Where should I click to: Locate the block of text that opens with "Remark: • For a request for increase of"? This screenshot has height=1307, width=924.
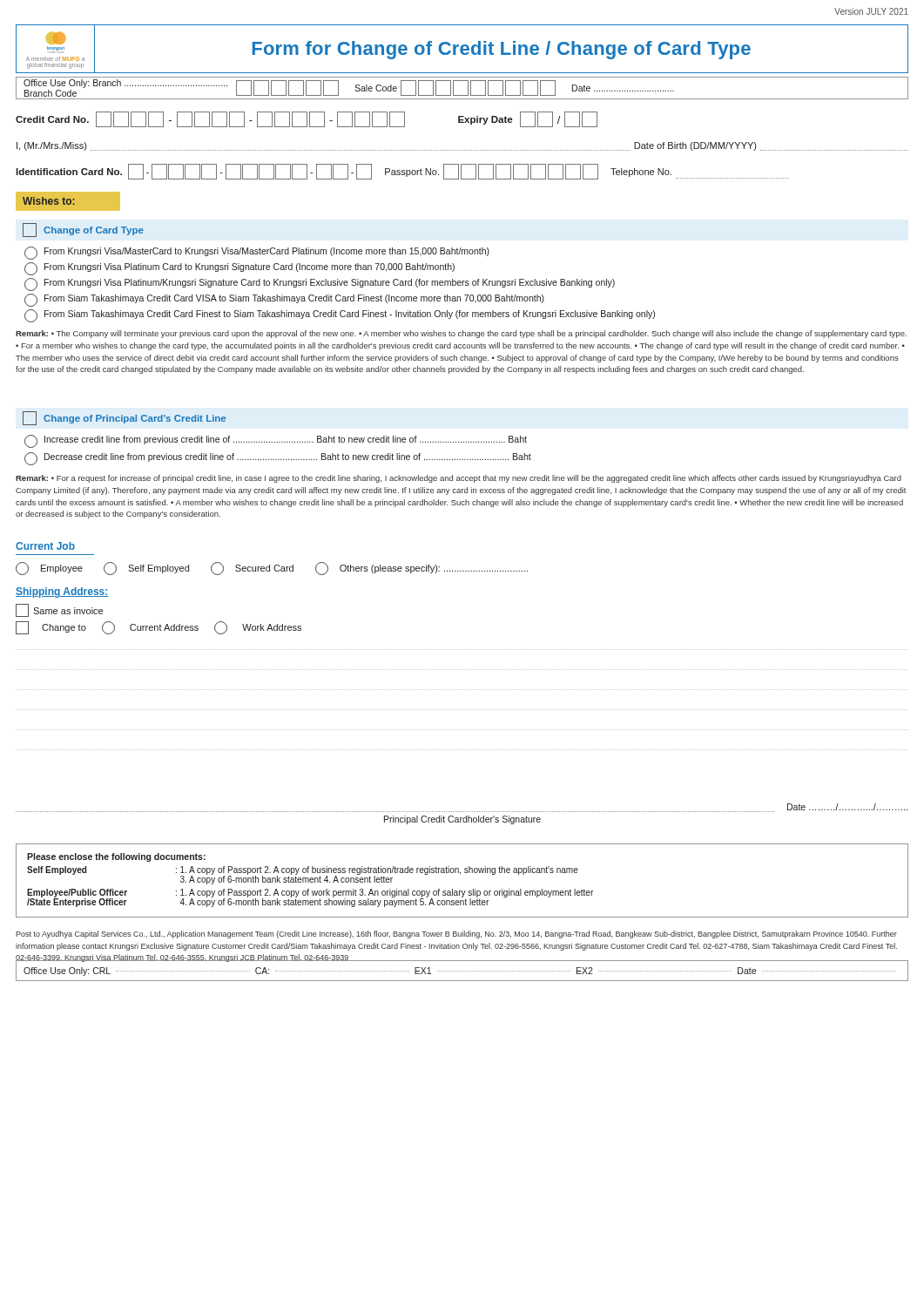coord(461,496)
